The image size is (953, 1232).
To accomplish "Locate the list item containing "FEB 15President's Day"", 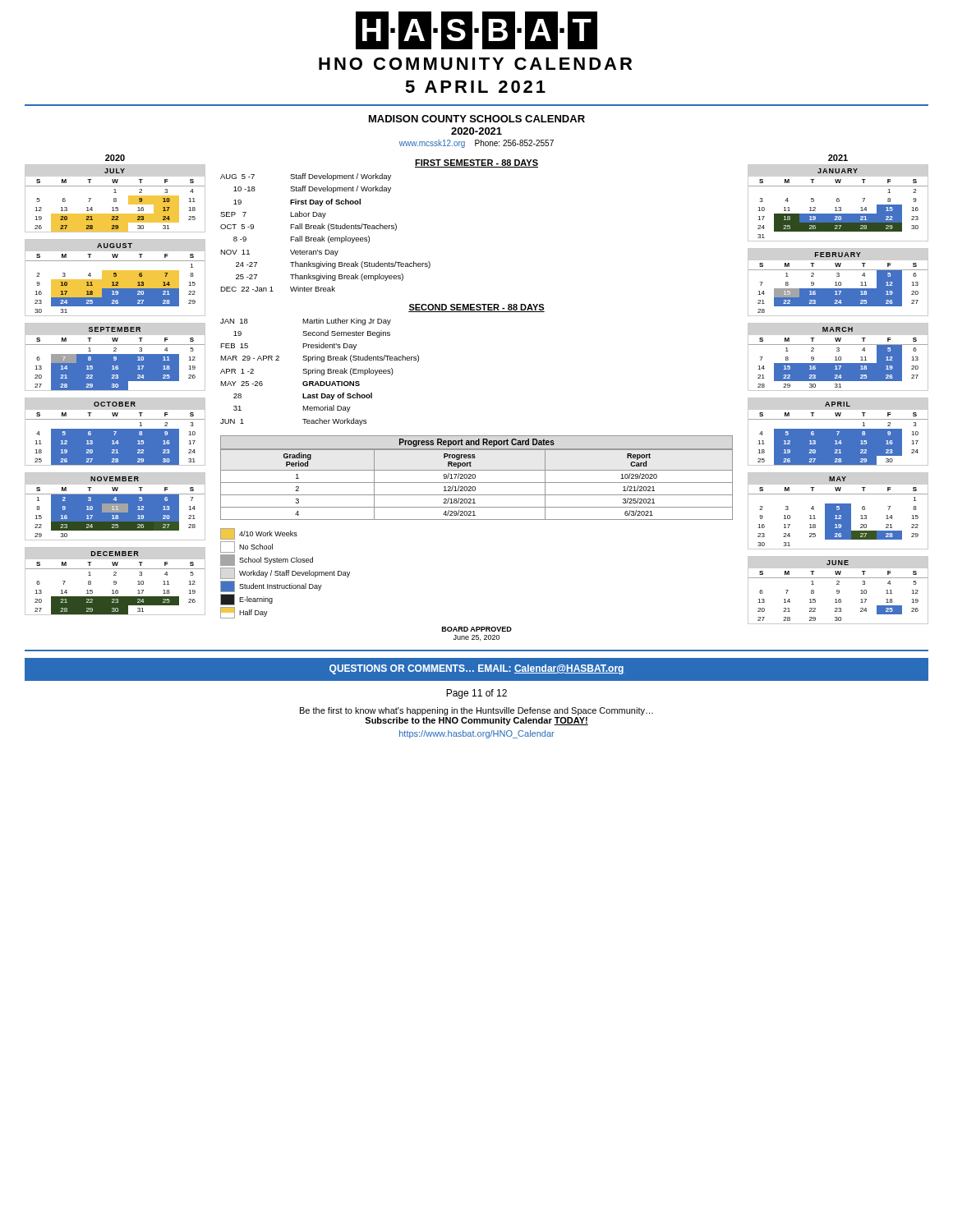I will [x=233, y=345].
